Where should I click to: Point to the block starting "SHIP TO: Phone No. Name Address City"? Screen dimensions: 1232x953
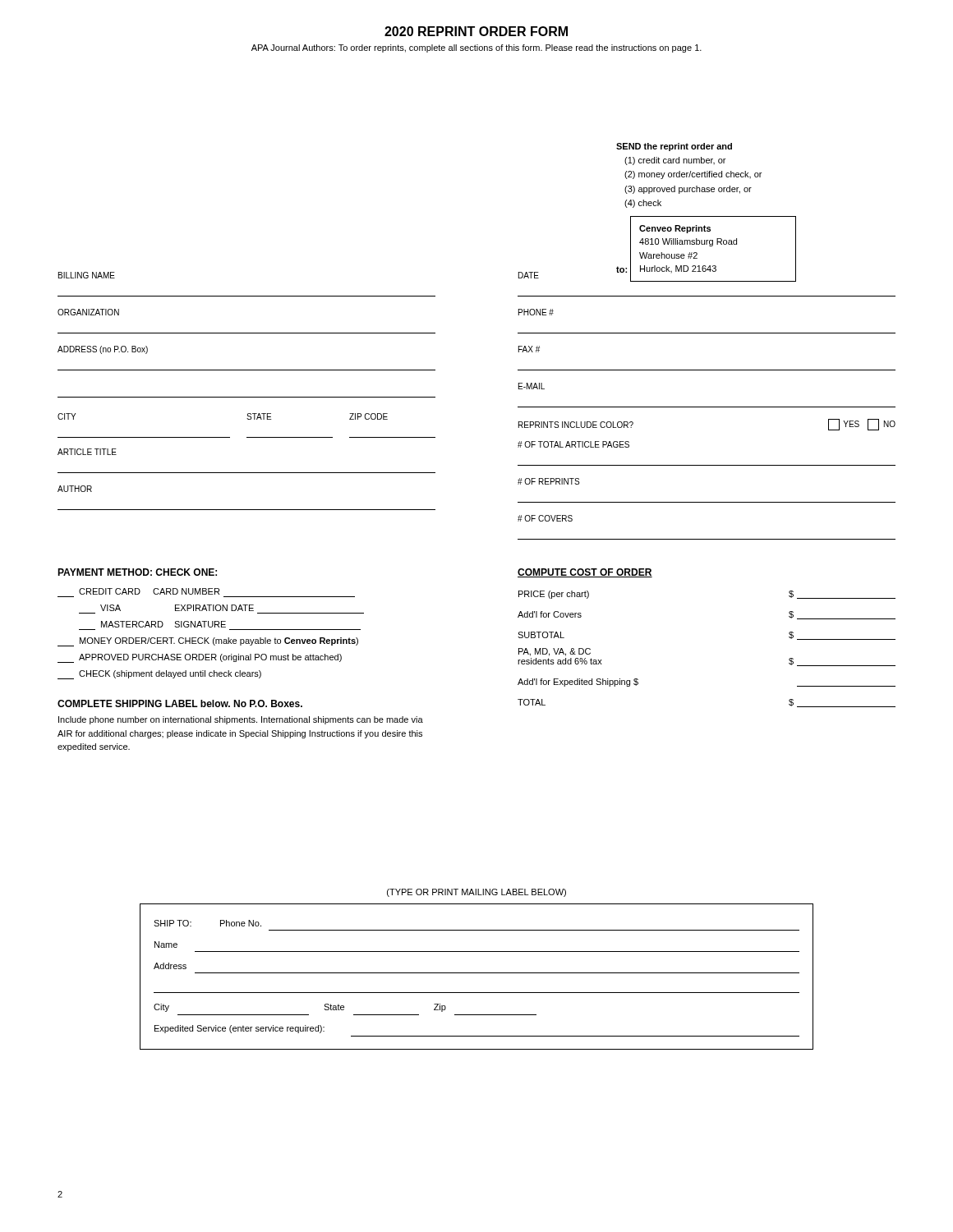pyautogui.click(x=476, y=977)
